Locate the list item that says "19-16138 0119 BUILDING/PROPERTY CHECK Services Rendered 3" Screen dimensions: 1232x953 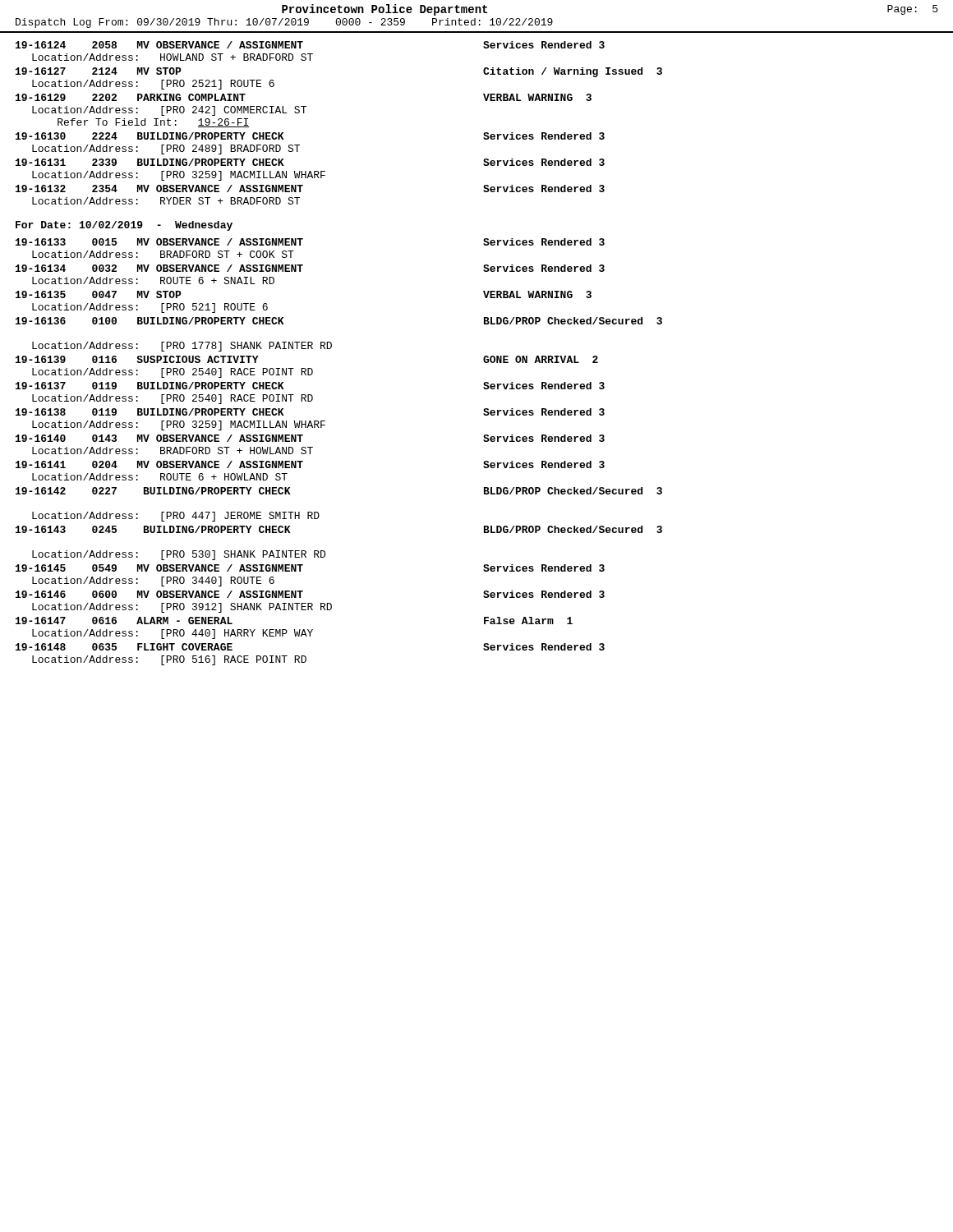(x=476, y=419)
